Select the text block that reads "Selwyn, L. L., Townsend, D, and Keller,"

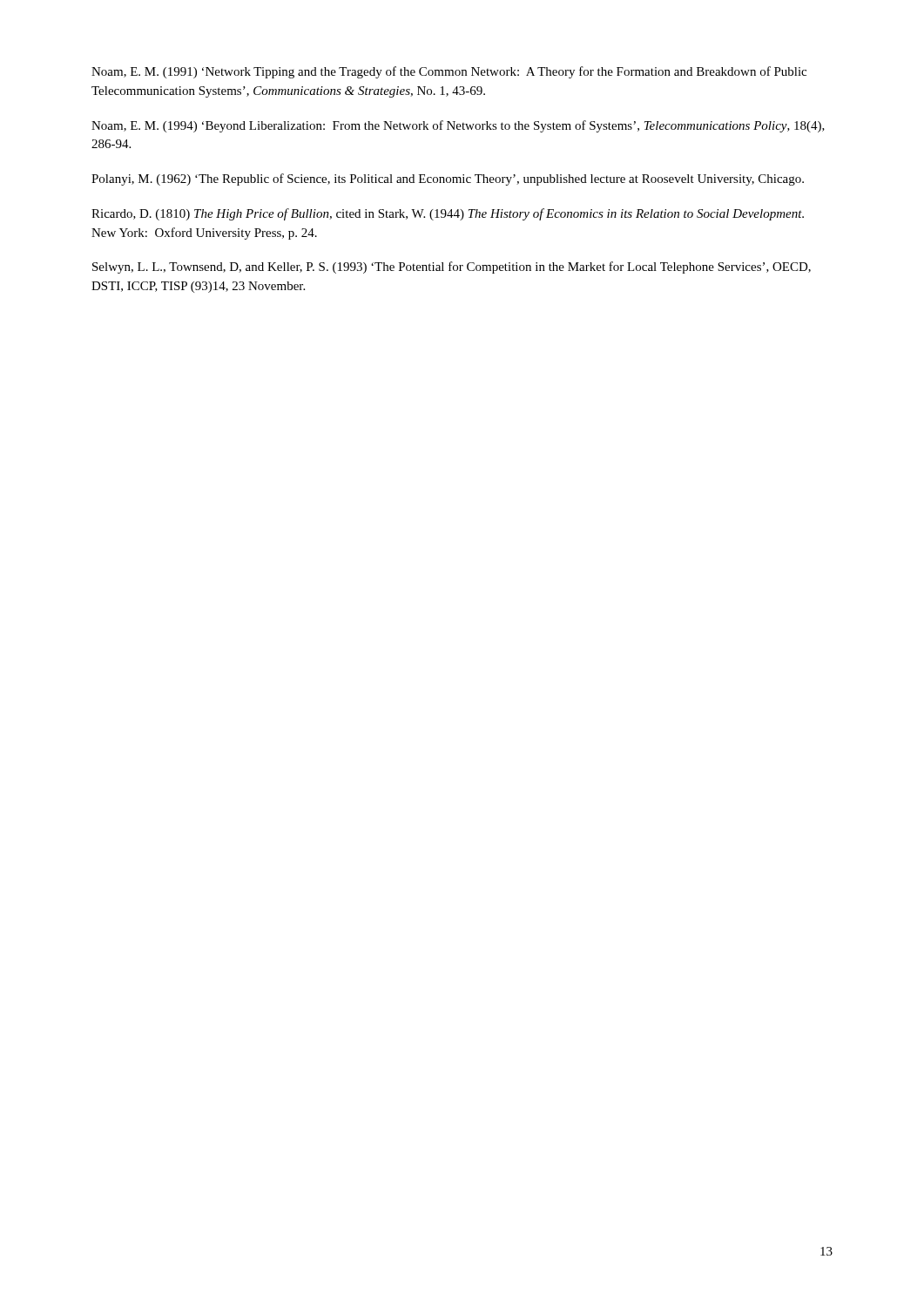[451, 276]
